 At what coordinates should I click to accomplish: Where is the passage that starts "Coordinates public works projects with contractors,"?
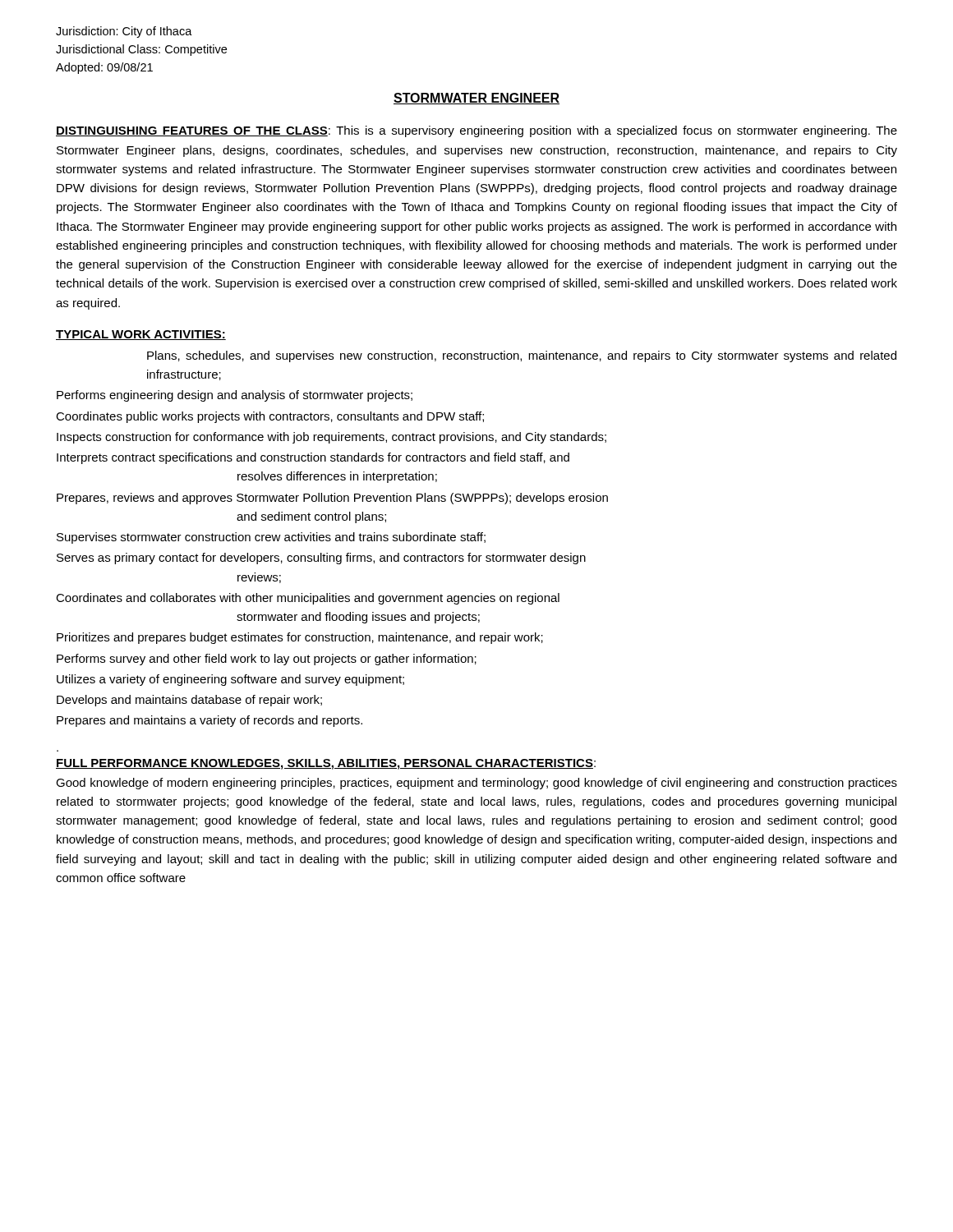click(270, 416)
